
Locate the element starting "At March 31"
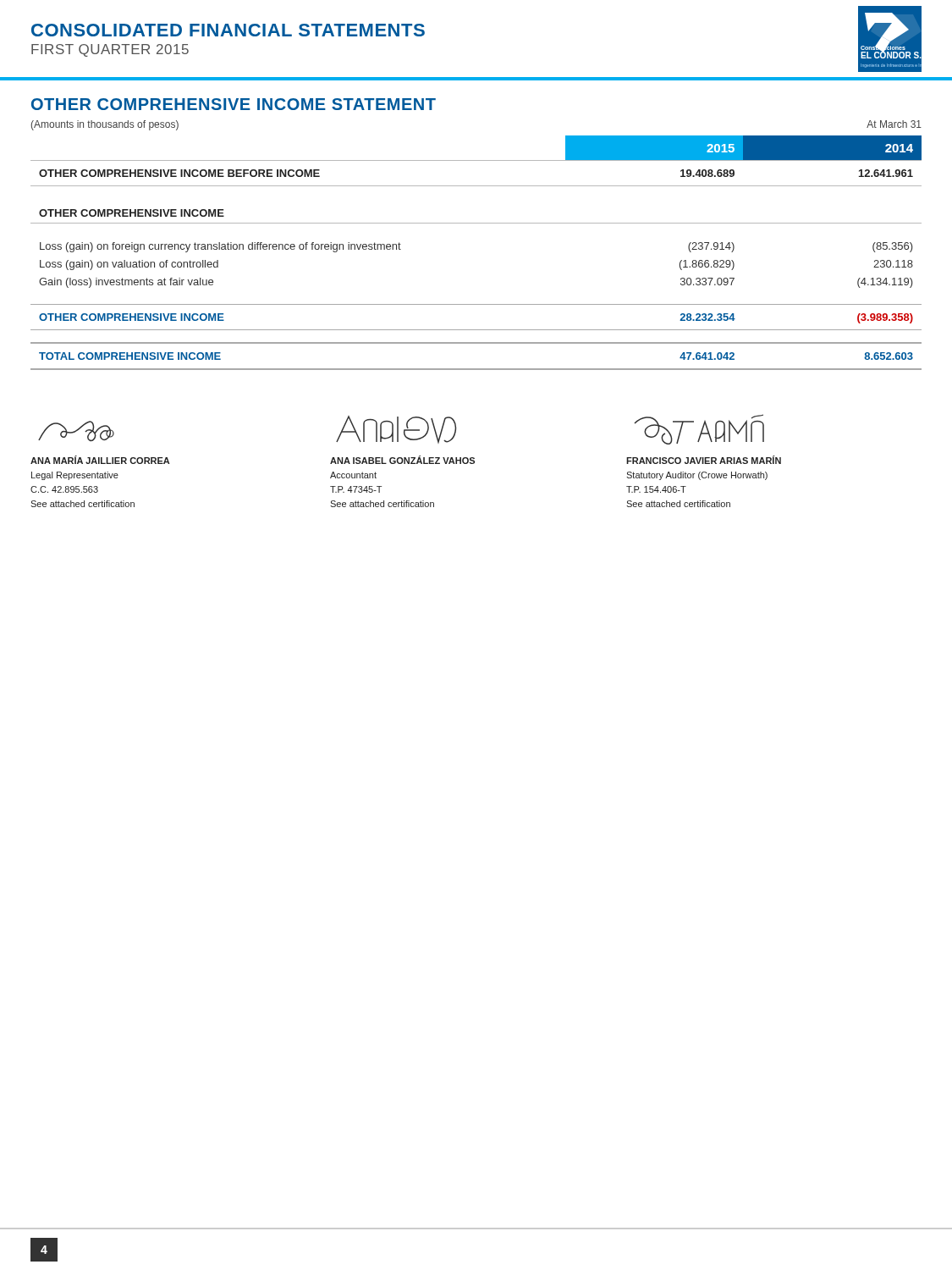click(x=894, y=124)
